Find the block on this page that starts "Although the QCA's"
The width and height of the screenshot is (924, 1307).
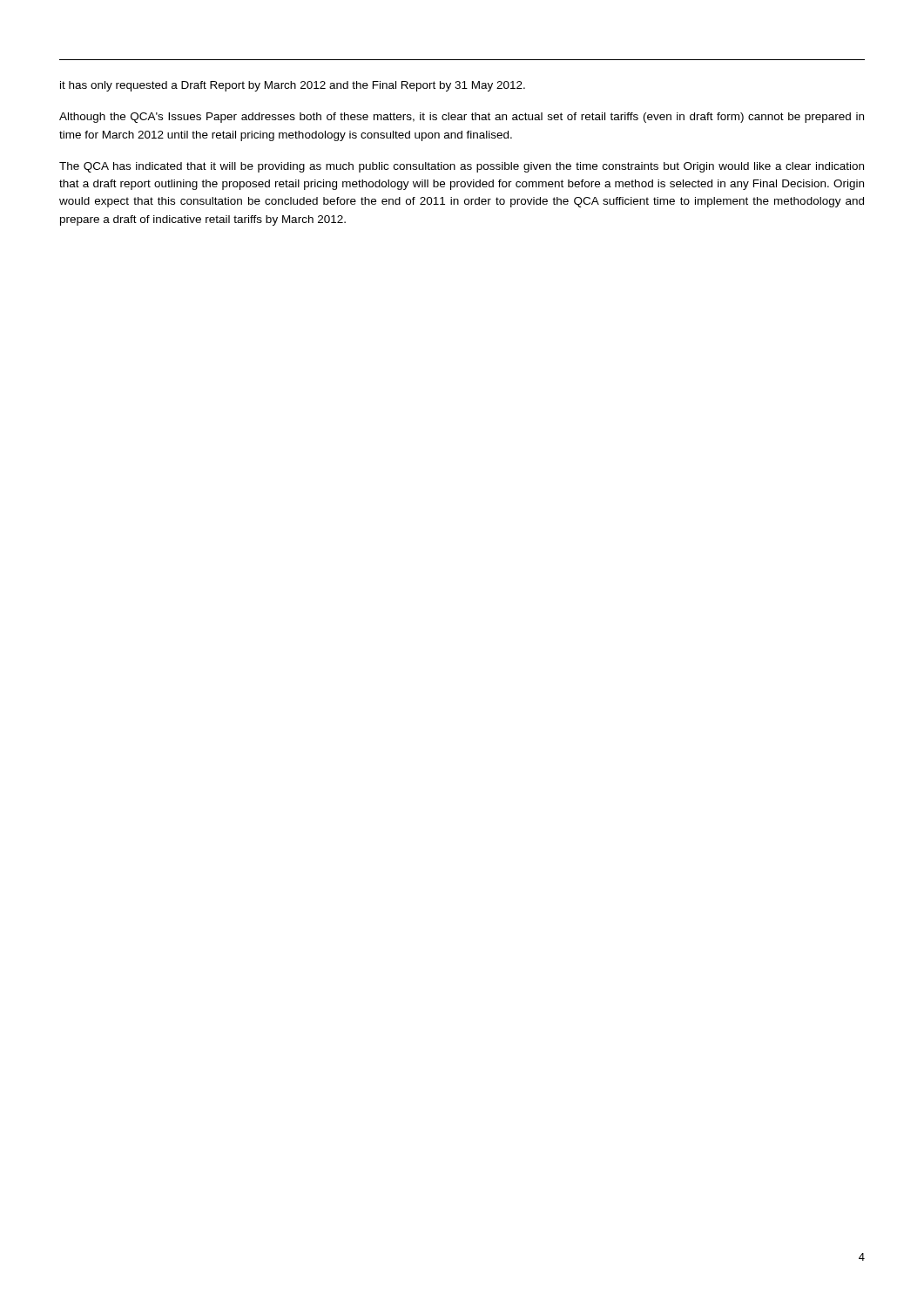point(462,125)
